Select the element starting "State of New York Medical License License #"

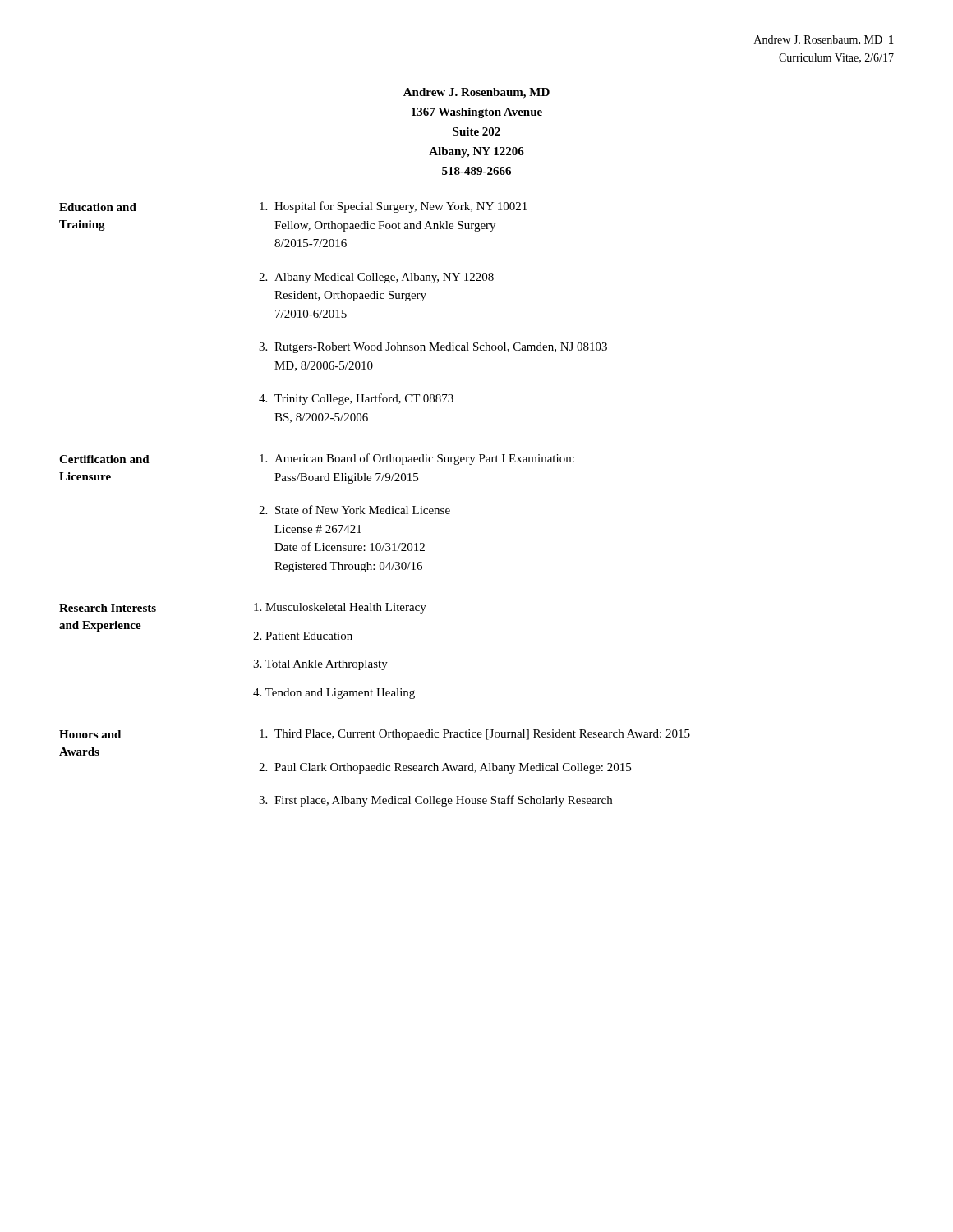pyautogui.click(x=362, y=538)
